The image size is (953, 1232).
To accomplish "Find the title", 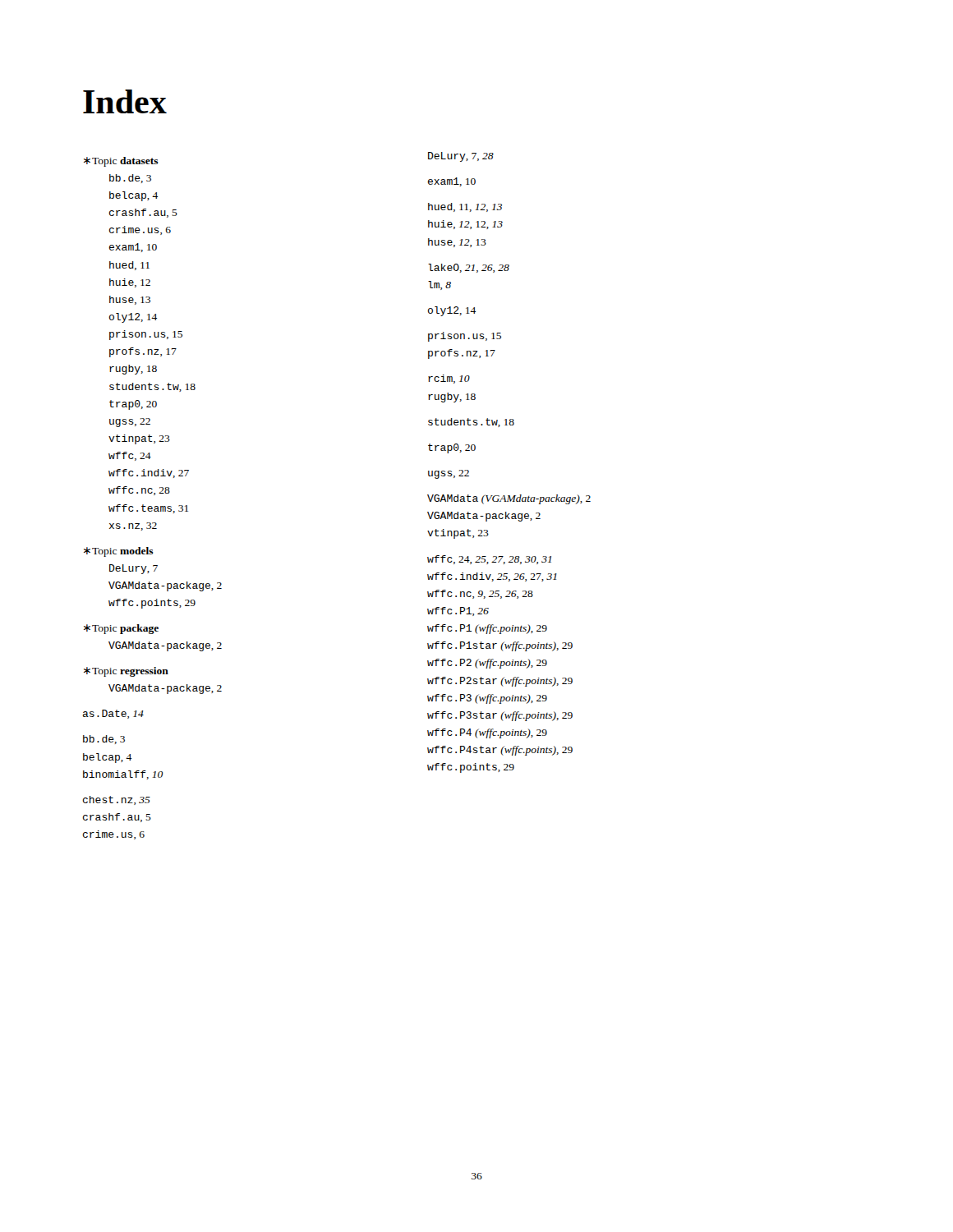I will pos(476,102).
